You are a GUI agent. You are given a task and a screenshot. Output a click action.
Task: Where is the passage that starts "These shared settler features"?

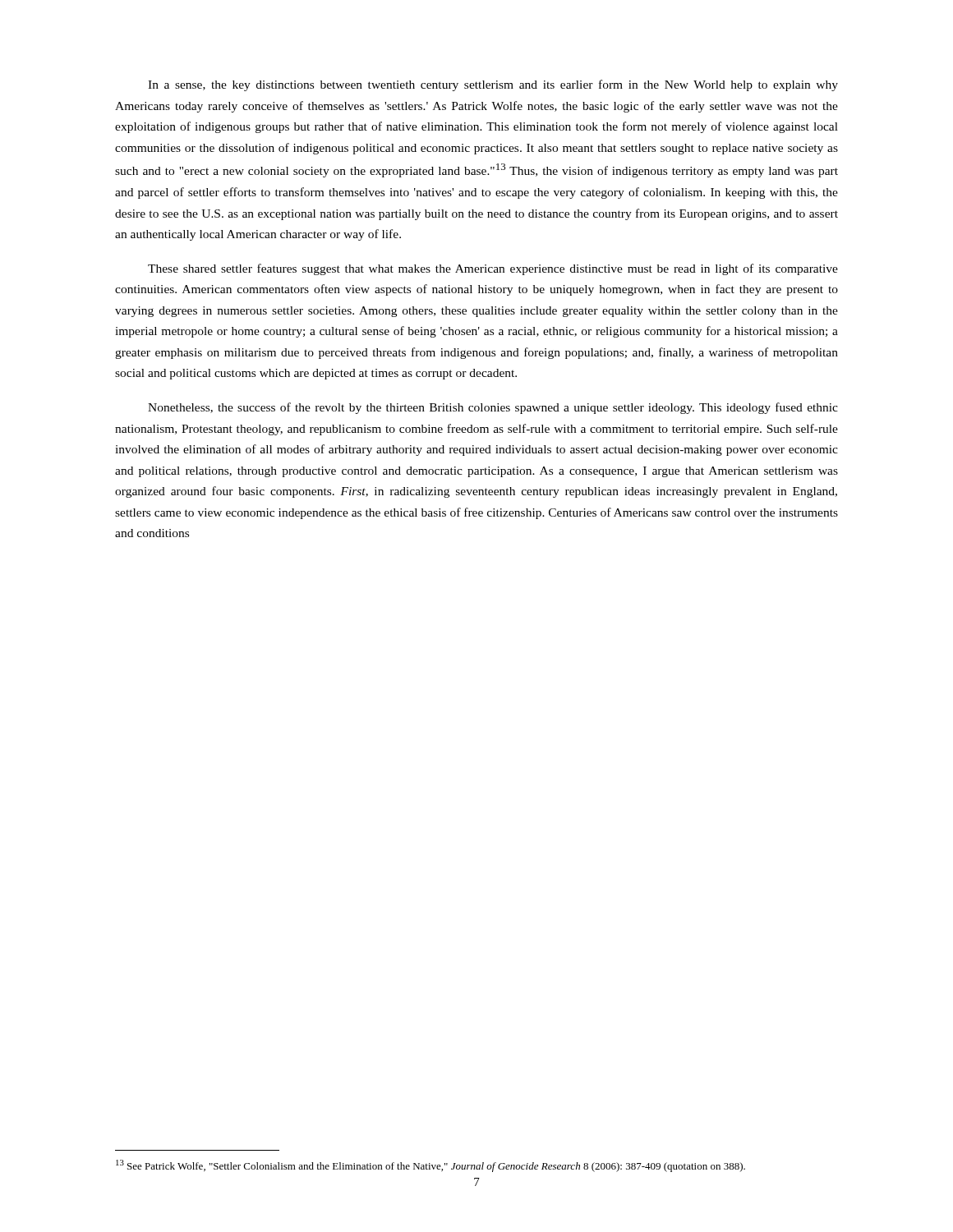[476, 320]
